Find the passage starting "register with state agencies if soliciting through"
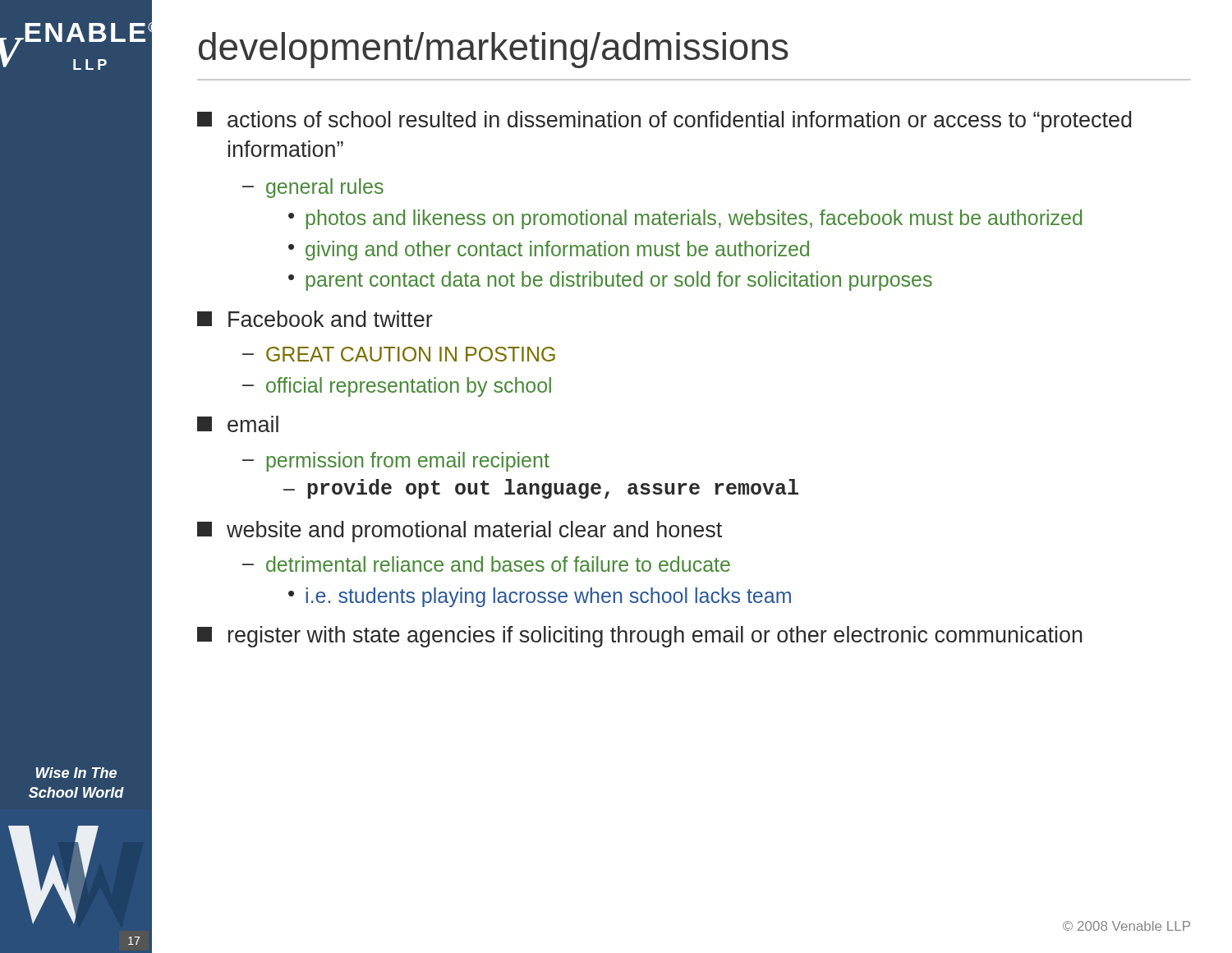 (694, 635)
